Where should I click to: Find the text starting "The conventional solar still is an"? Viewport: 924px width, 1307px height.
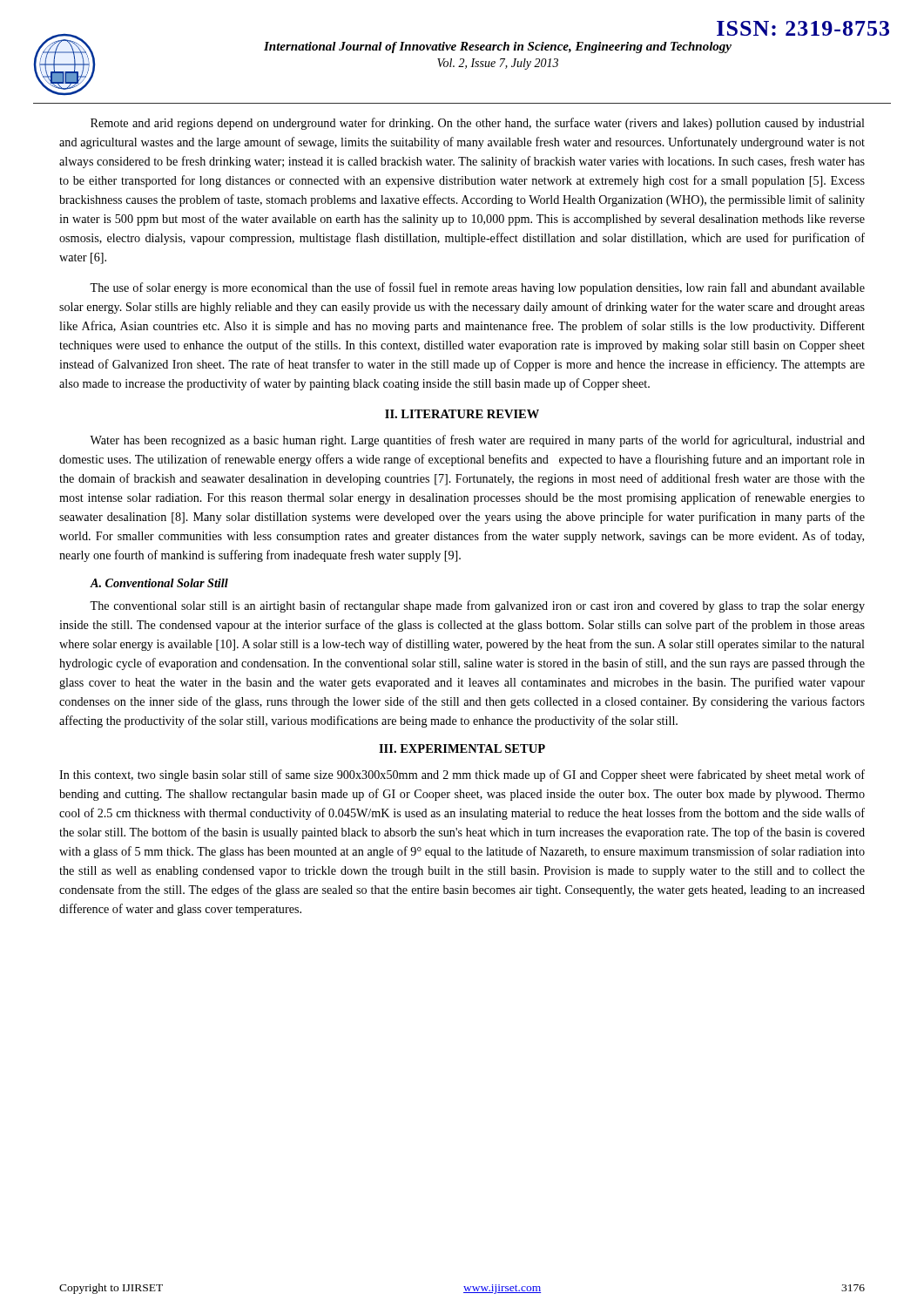coord(462,663)
